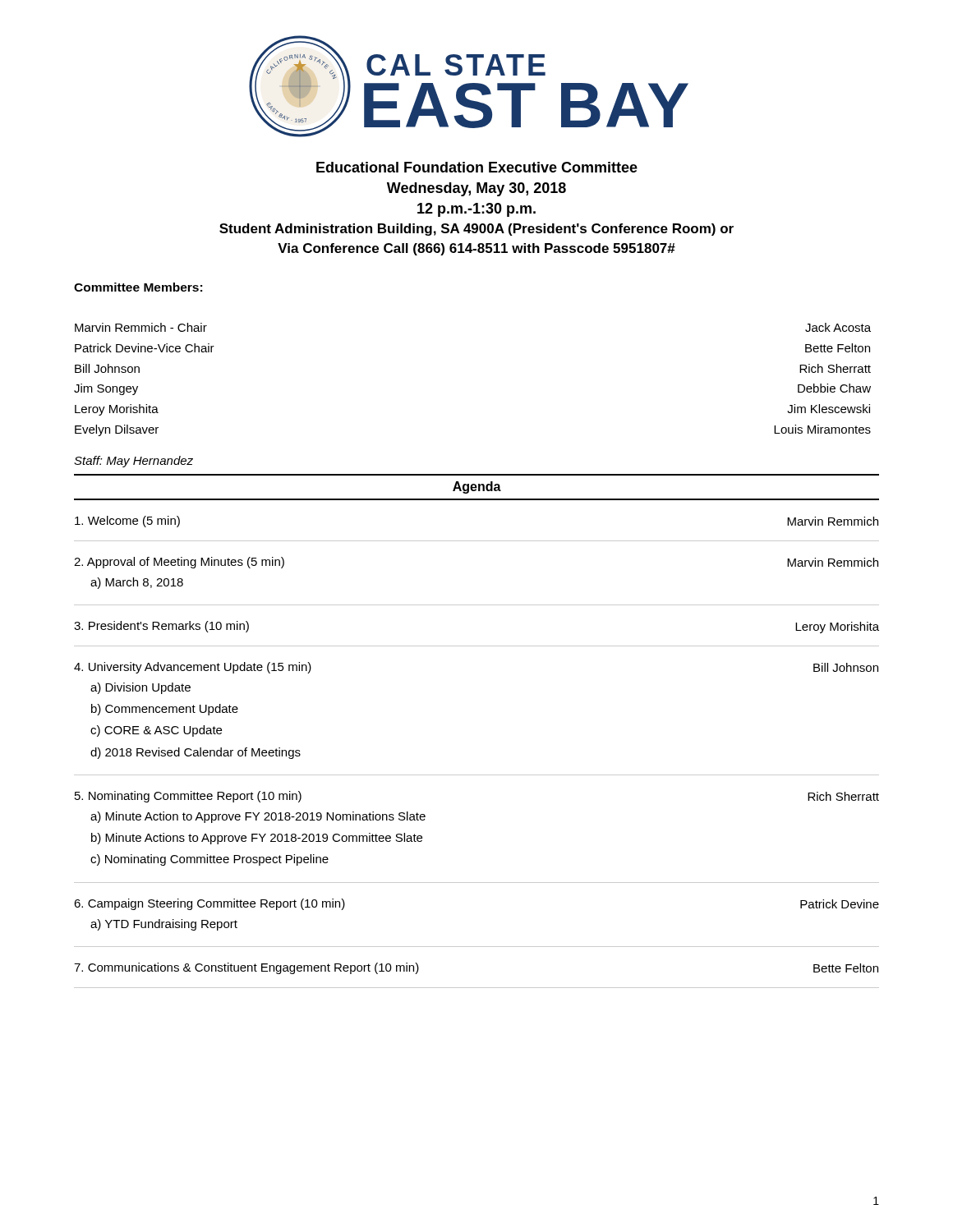Screen dimensions: 1232x953
Task: Point to the block starting "3. President's Remarks (10 min) Leroy"
Action: tap(164, 626)
